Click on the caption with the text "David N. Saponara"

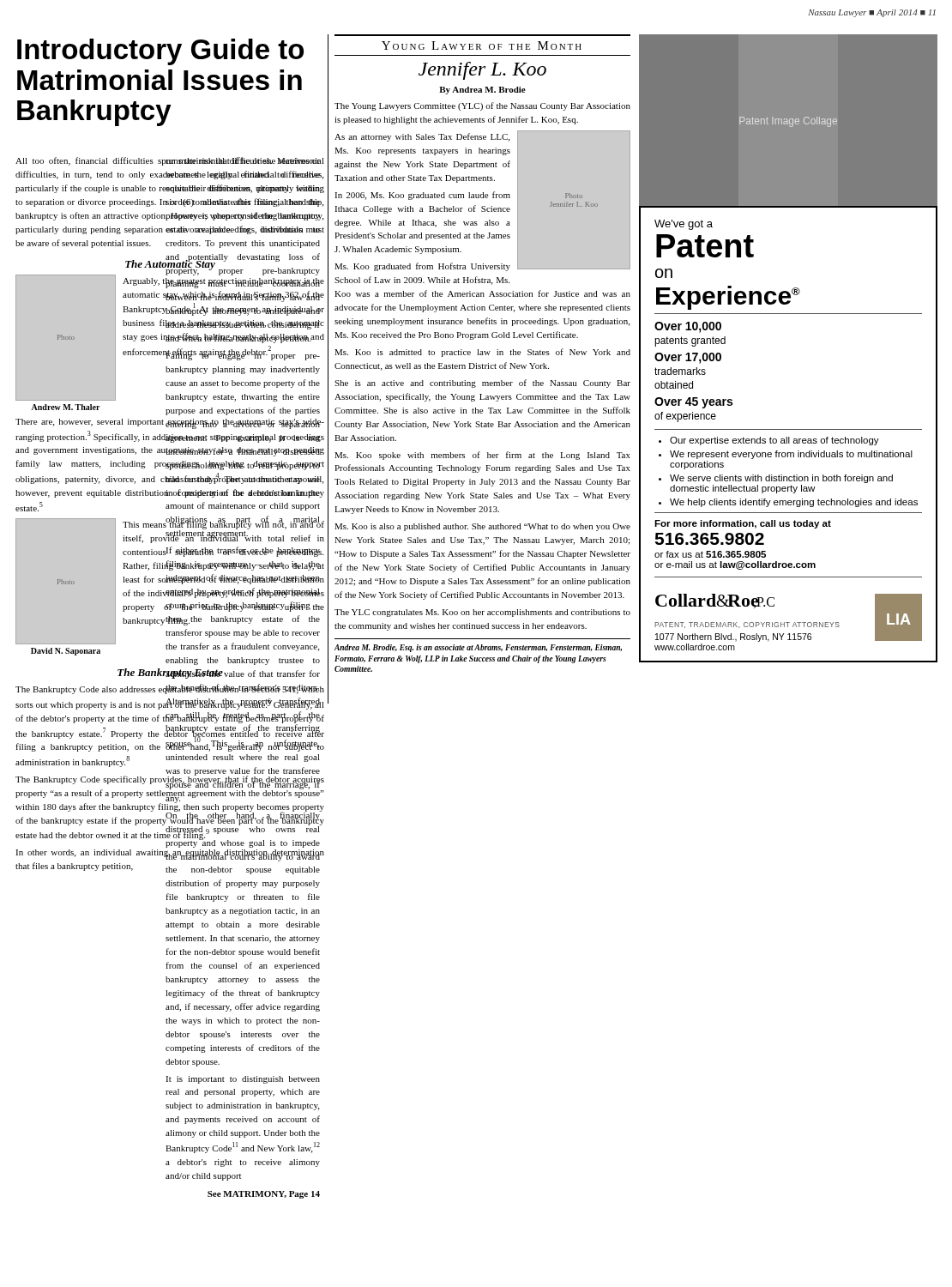[66, 651]
